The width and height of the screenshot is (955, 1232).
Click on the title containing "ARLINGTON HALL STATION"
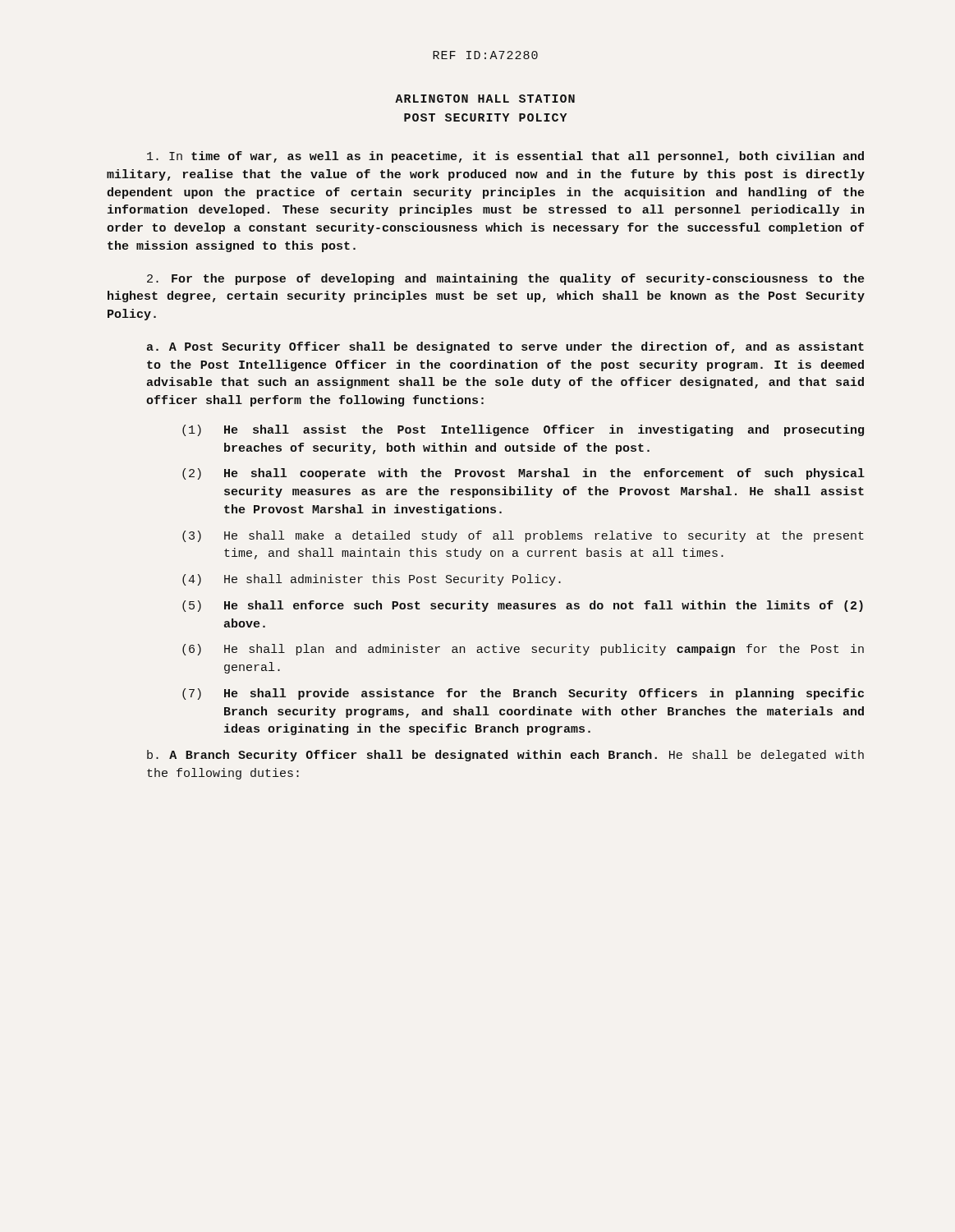point(486,100)
